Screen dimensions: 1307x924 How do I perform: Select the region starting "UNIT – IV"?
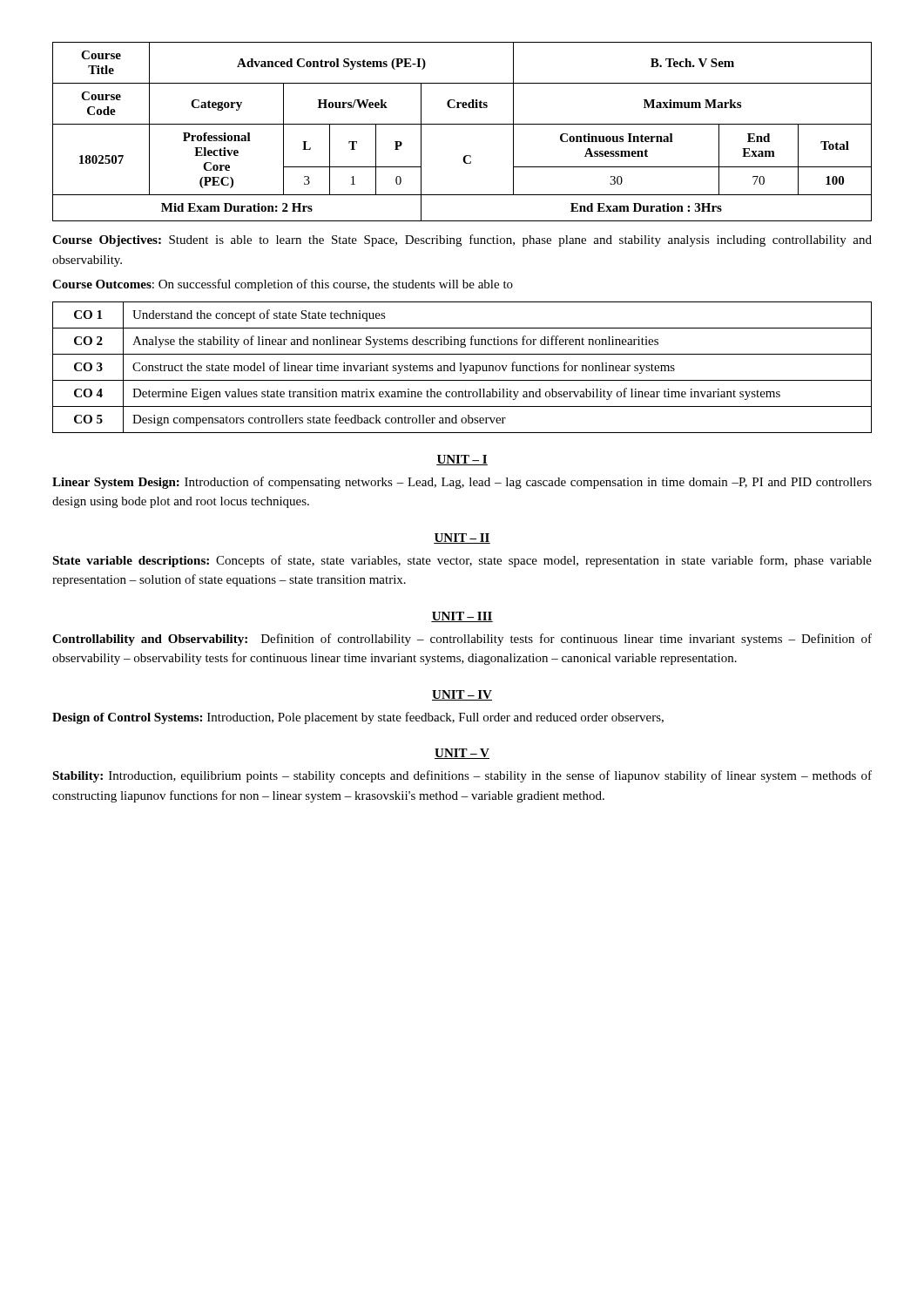462,694
